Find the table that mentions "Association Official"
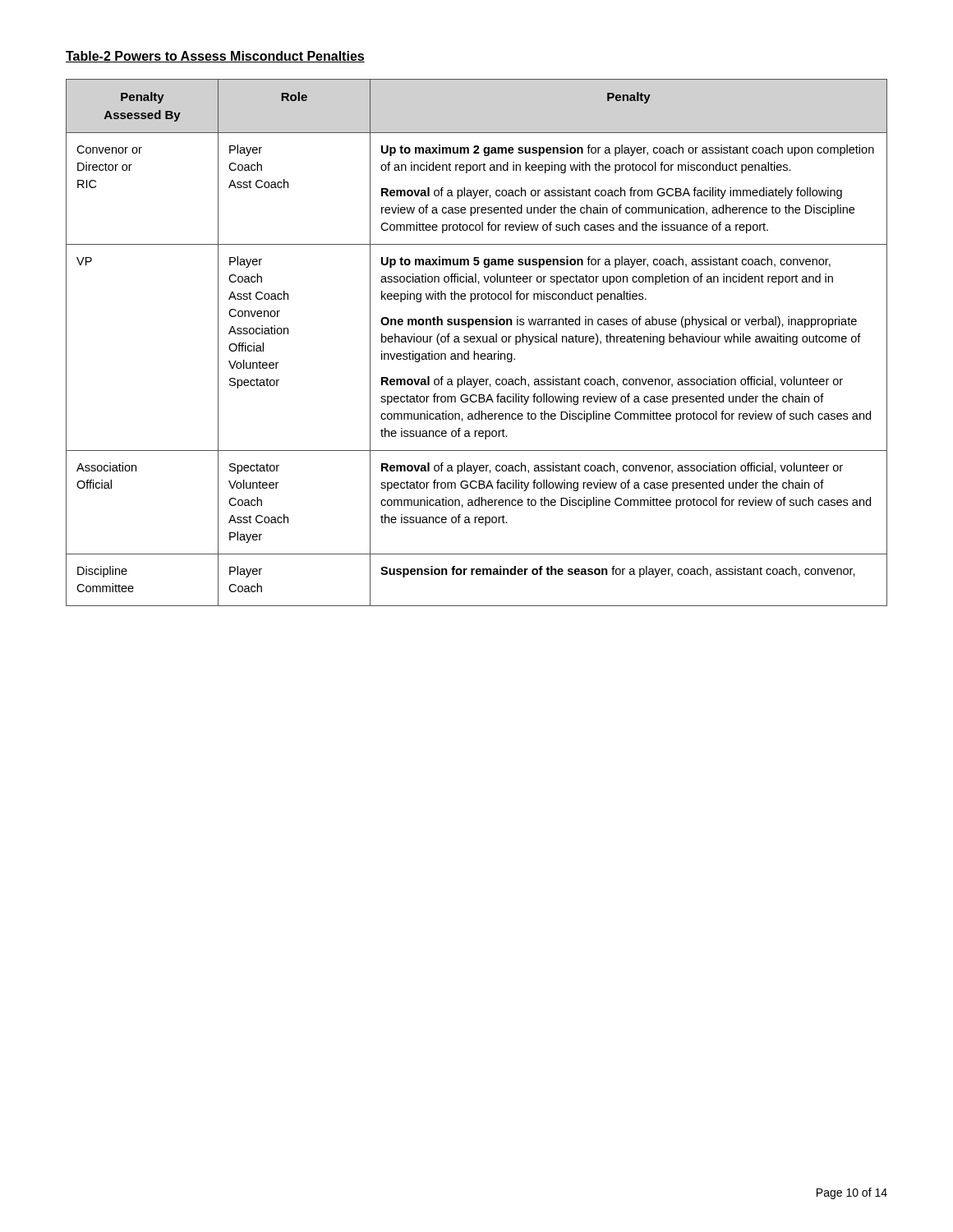The width and height of the screenshot is (953, 1232). [x=476, y=342]
